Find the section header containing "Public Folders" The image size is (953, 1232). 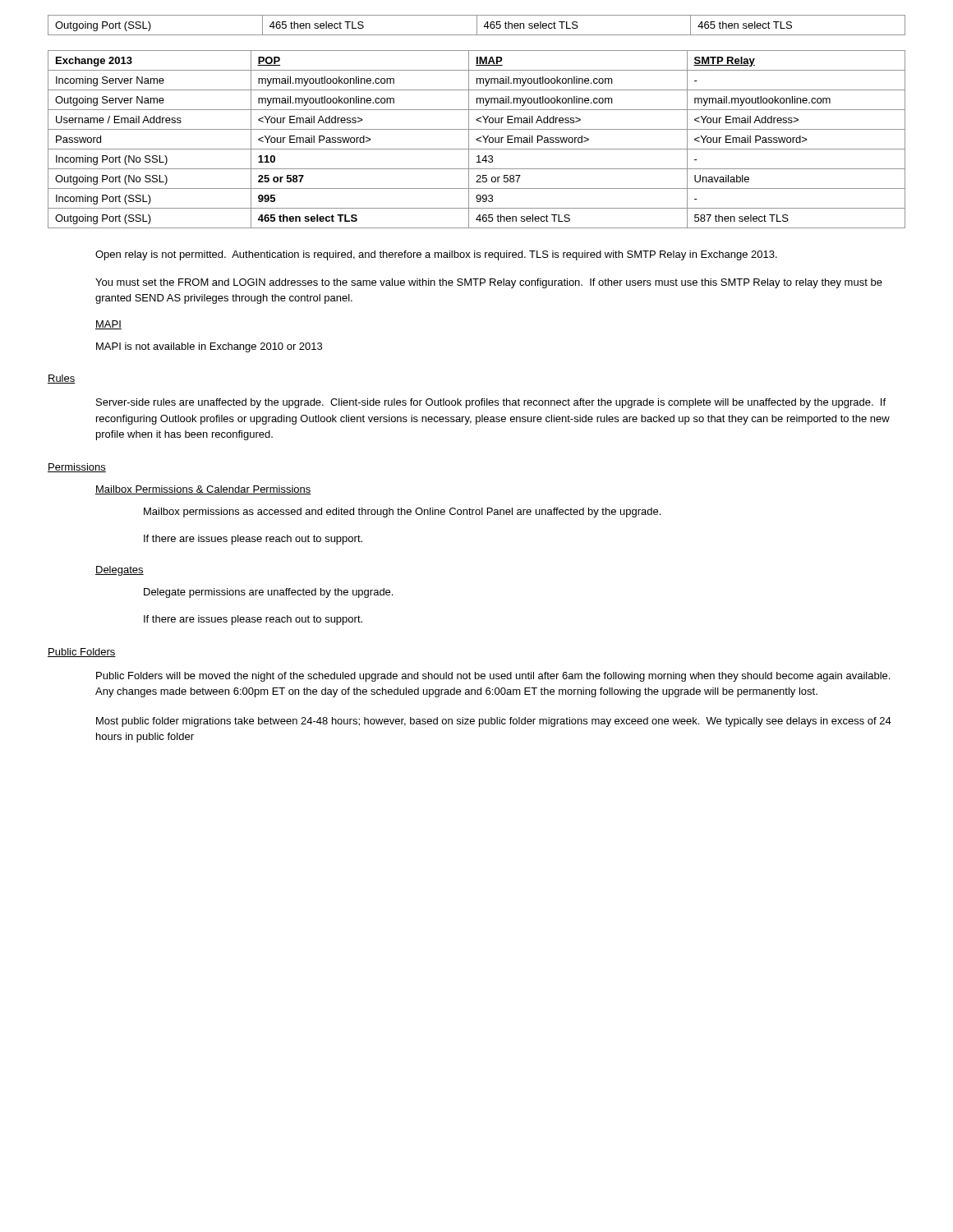pyautogui.click(x=81, y=651)
